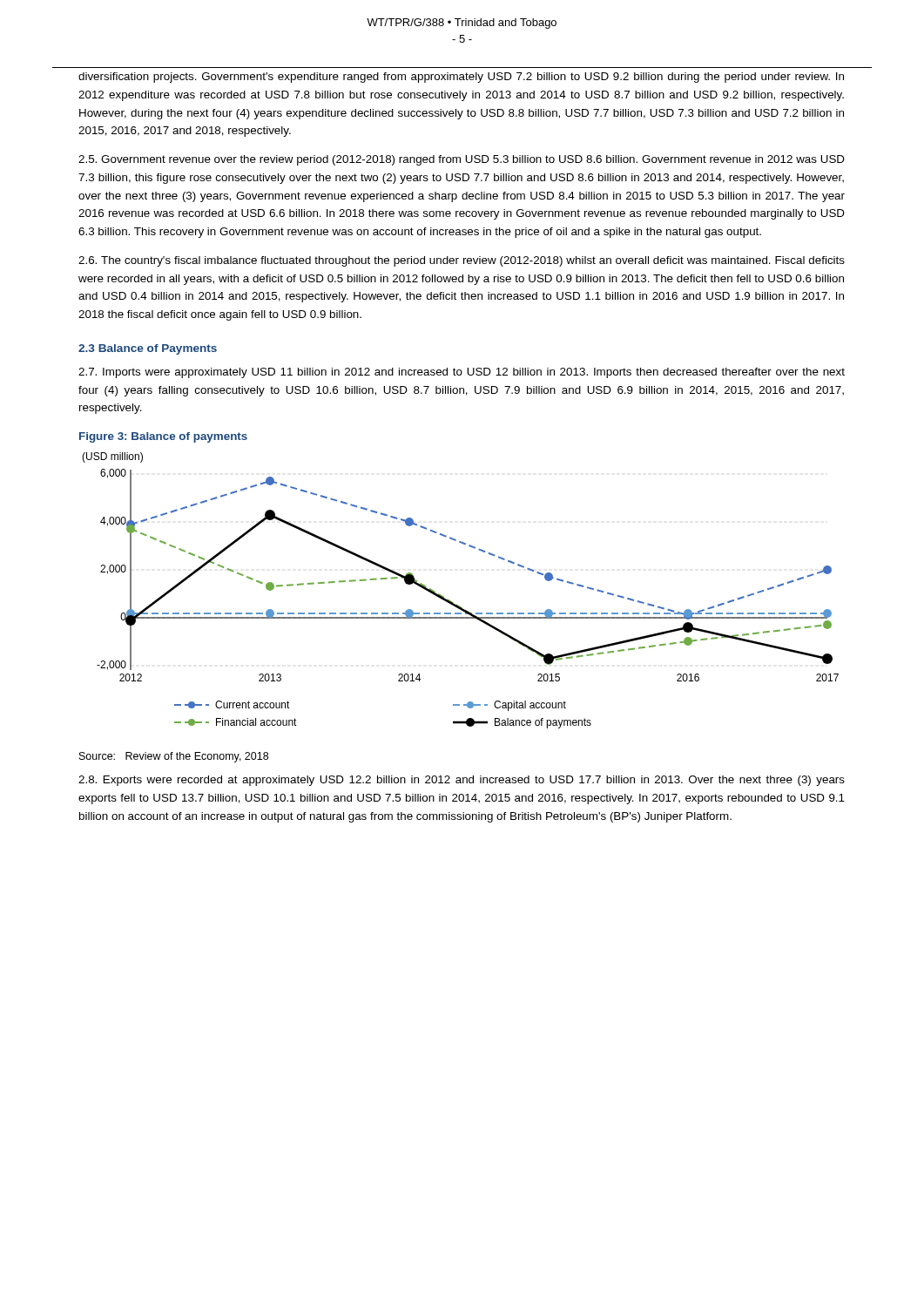Select the passage starting "2.3 Balance of Payments"
Image resolution: width=924 pixels, height=1307 pixels.
148,348
